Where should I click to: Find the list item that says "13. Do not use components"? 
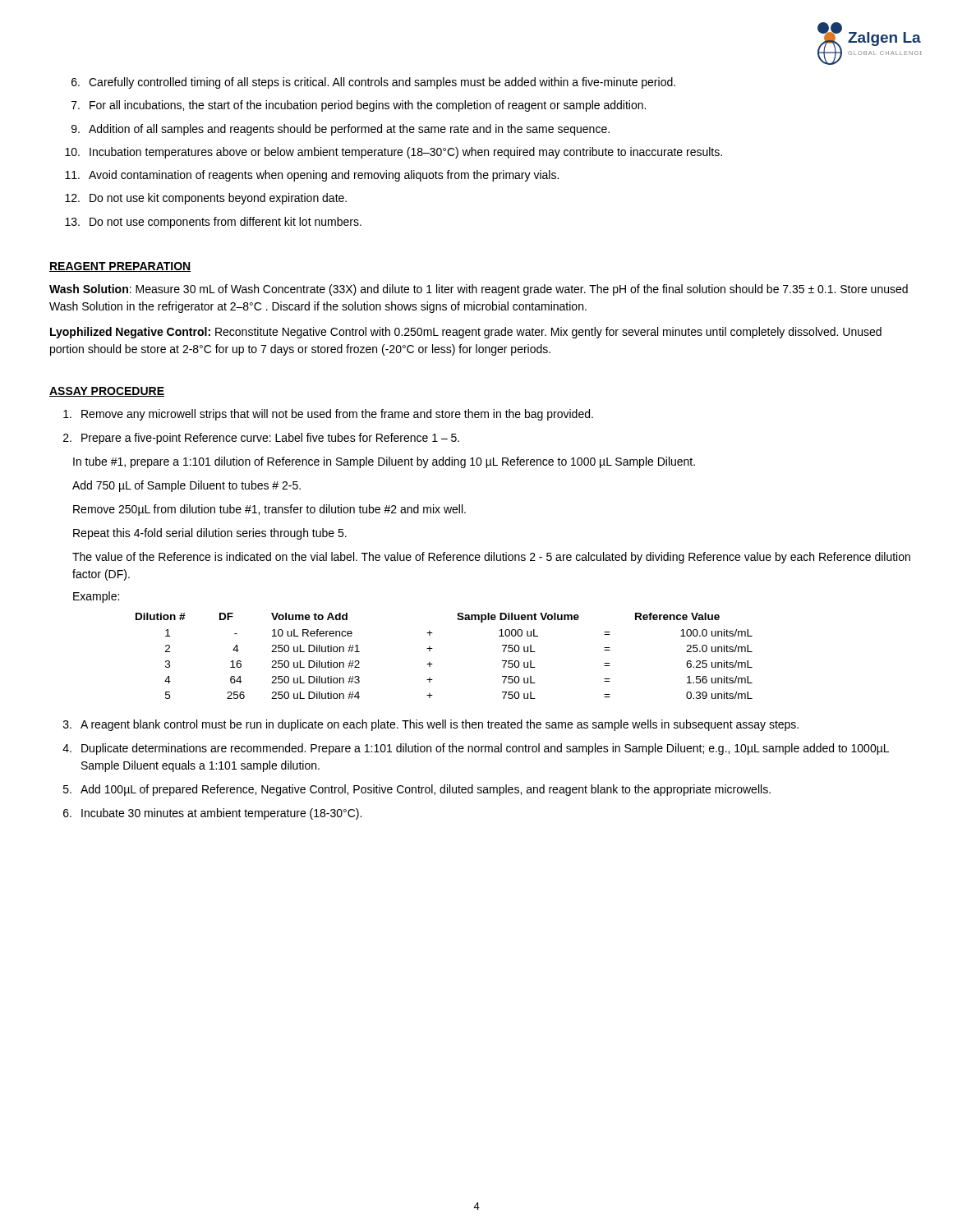[213, 223]
